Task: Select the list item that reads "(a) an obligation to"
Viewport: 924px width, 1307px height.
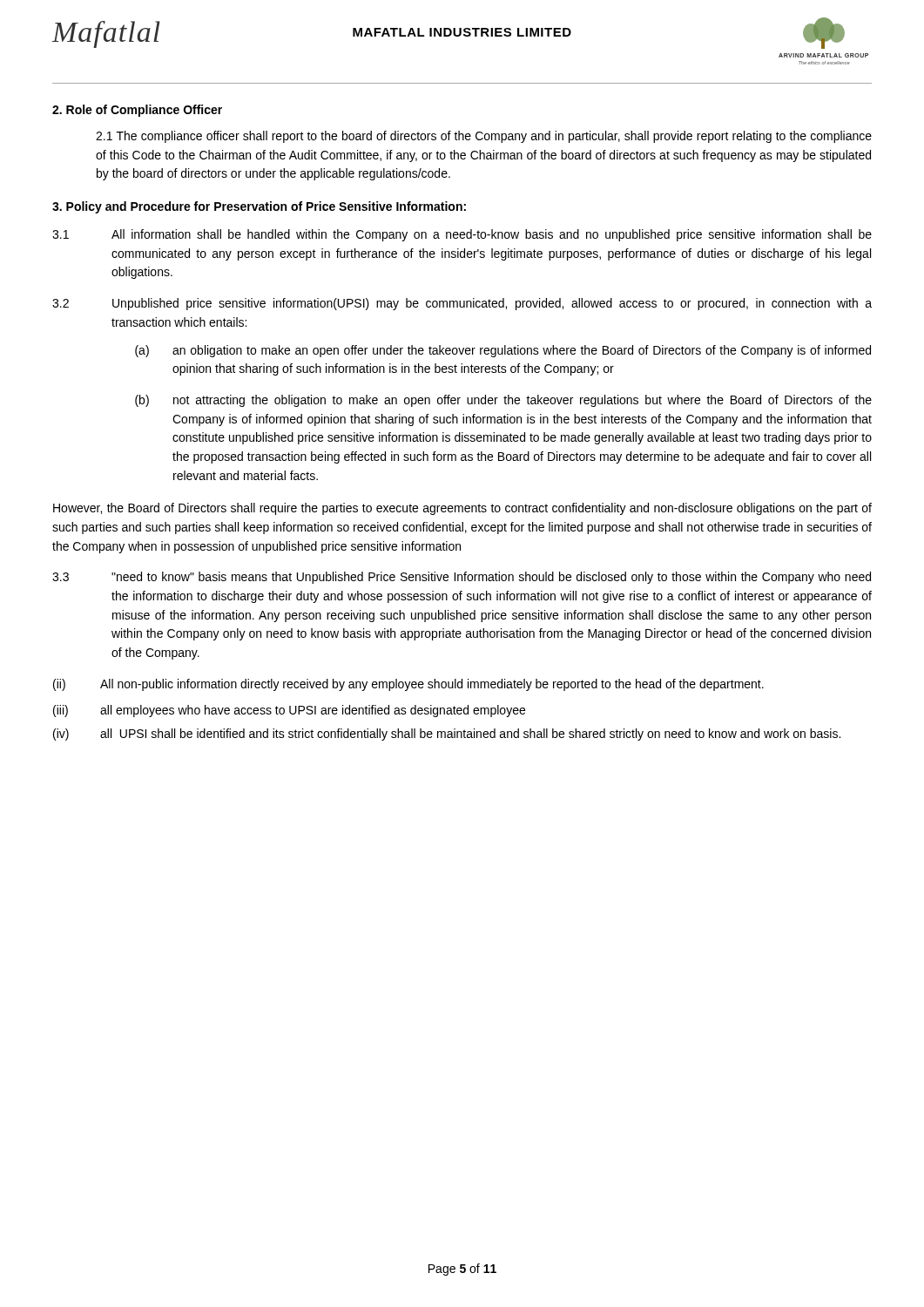Action: [492, 360]
